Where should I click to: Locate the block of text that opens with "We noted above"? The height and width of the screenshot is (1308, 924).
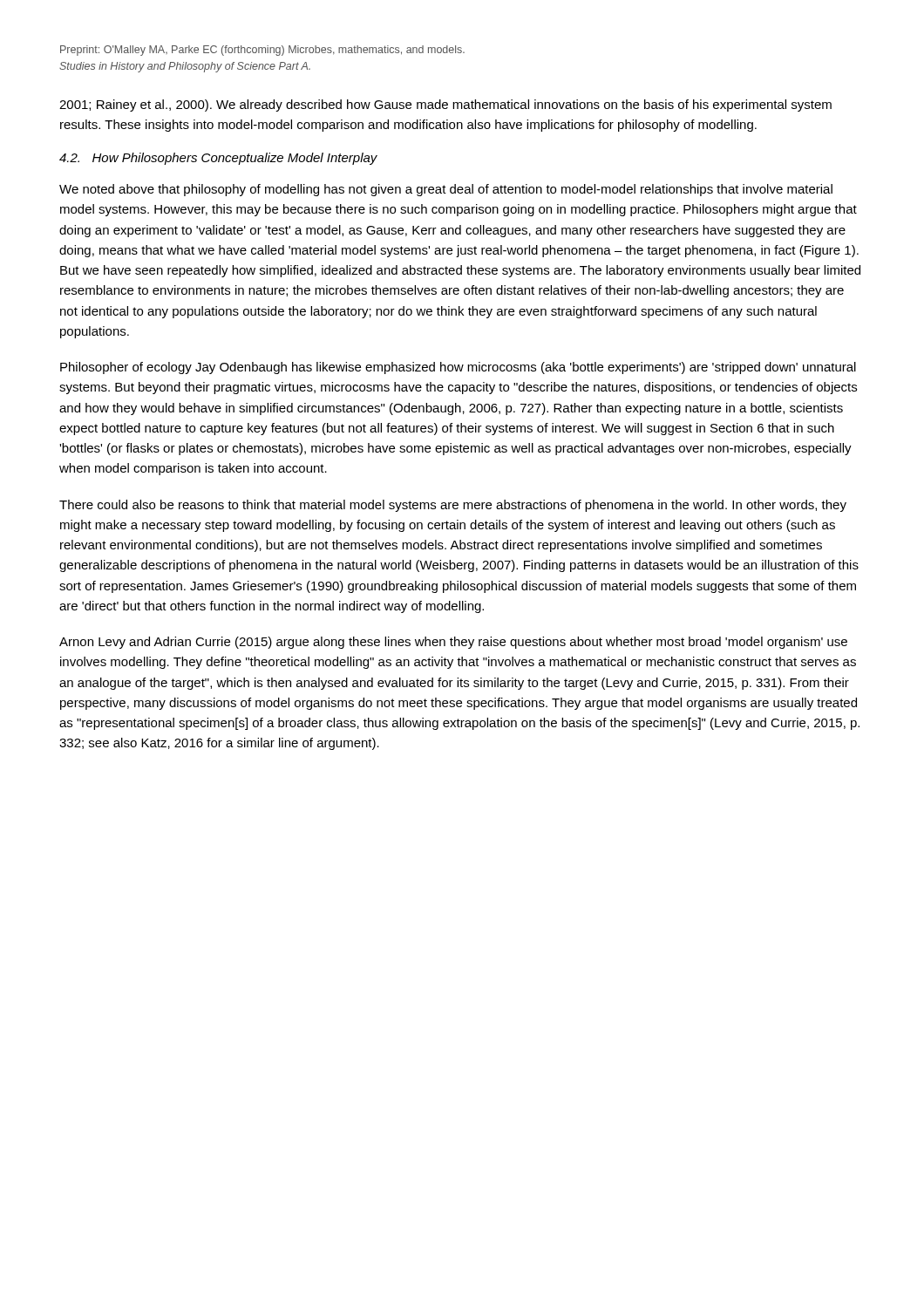[x=460, y=260]
